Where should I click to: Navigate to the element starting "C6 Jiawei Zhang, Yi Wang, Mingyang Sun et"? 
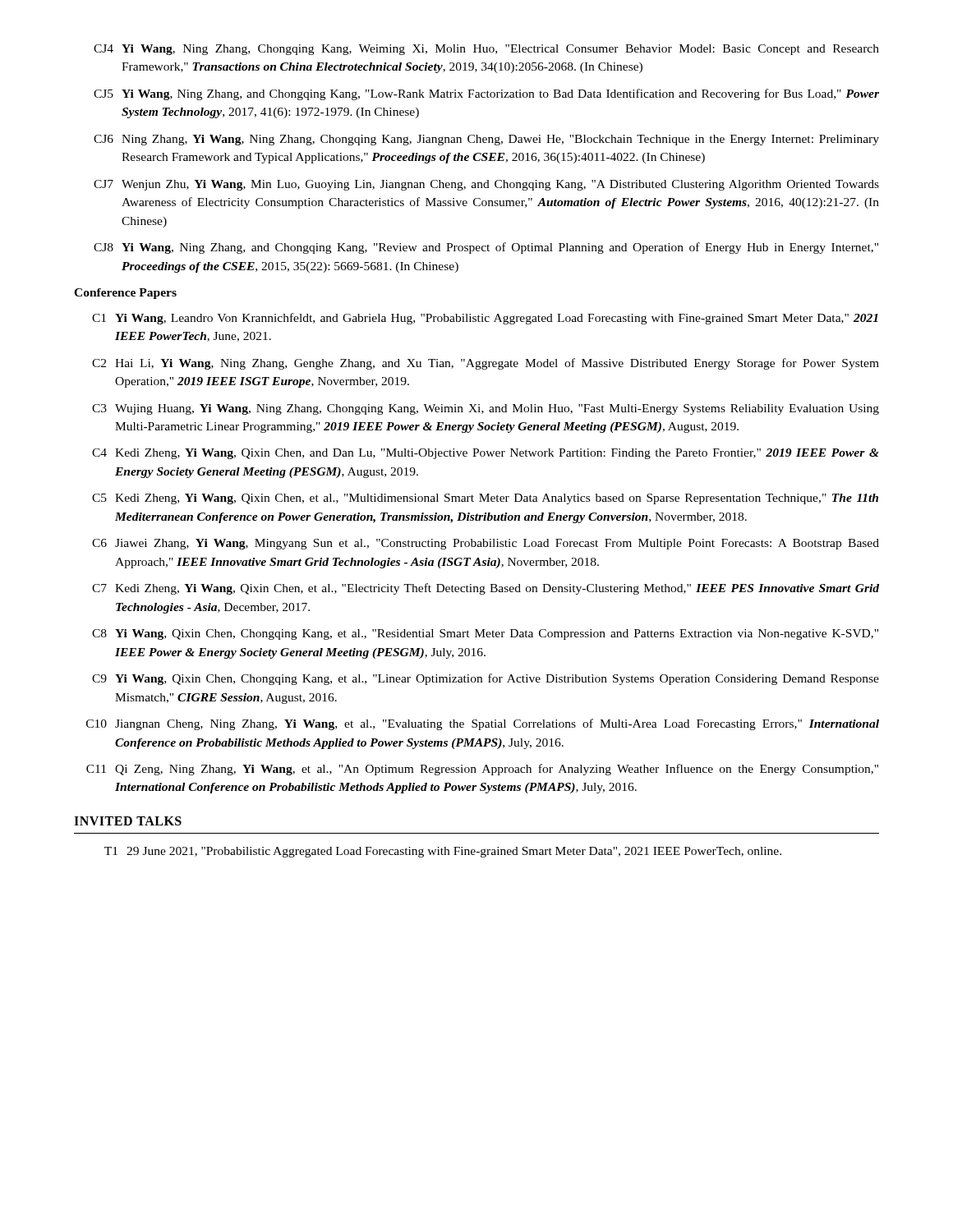(476, 553)
